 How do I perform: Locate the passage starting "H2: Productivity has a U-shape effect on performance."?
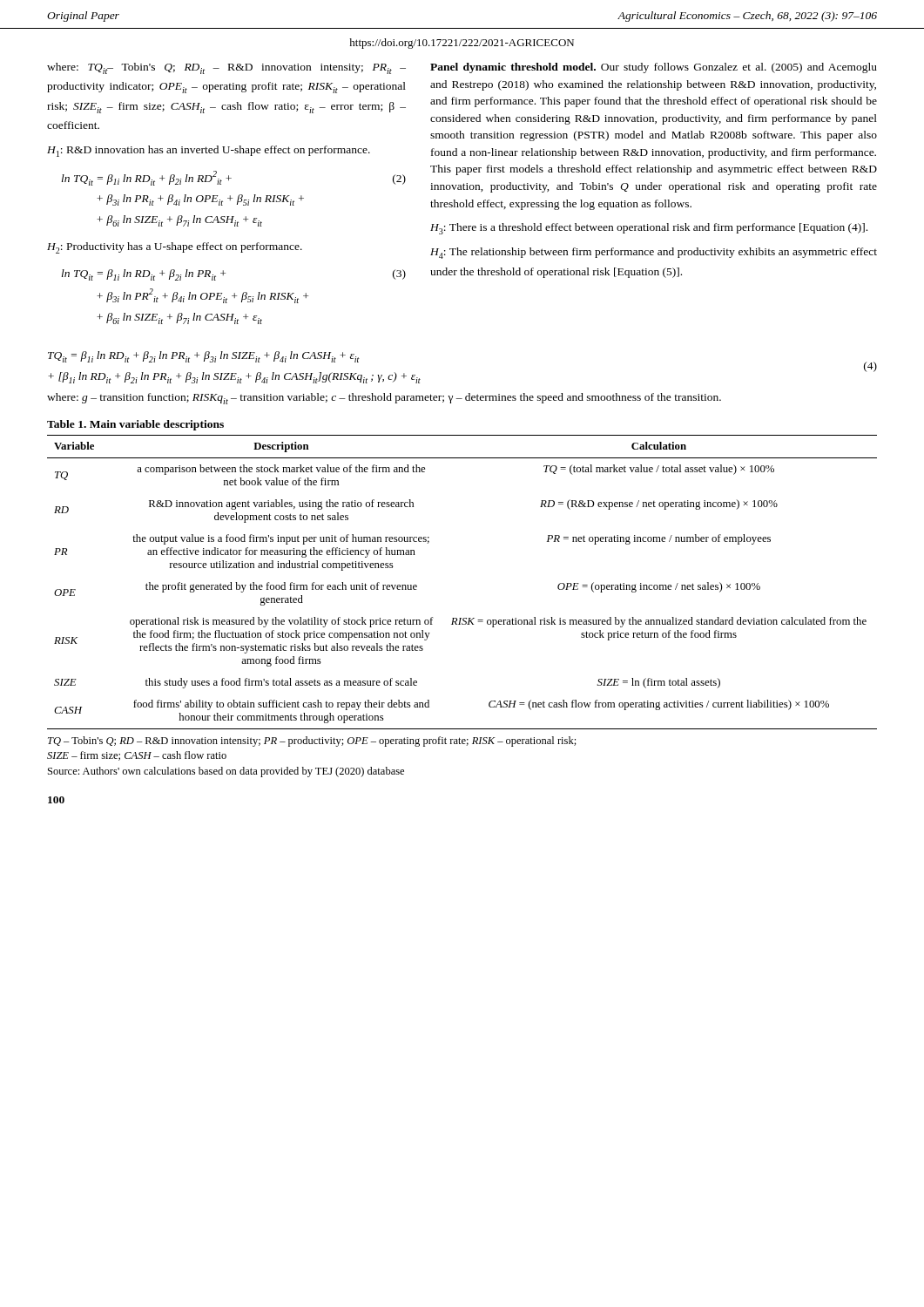coord(175,247)
